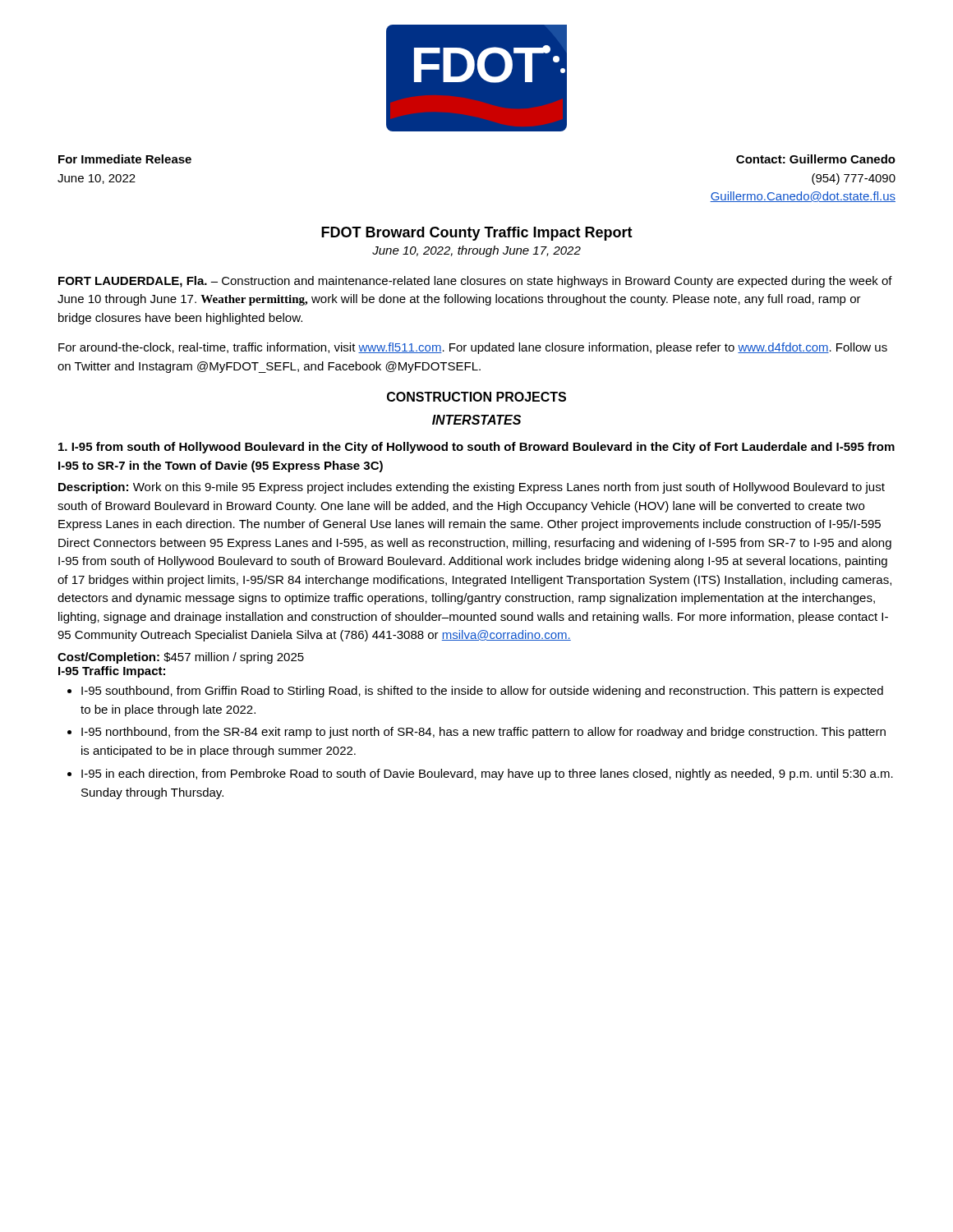This screenshot has width=953, height=1232.
Task: Locate the list item containing "I-95 northbound, from"
Action: [483, 741]
